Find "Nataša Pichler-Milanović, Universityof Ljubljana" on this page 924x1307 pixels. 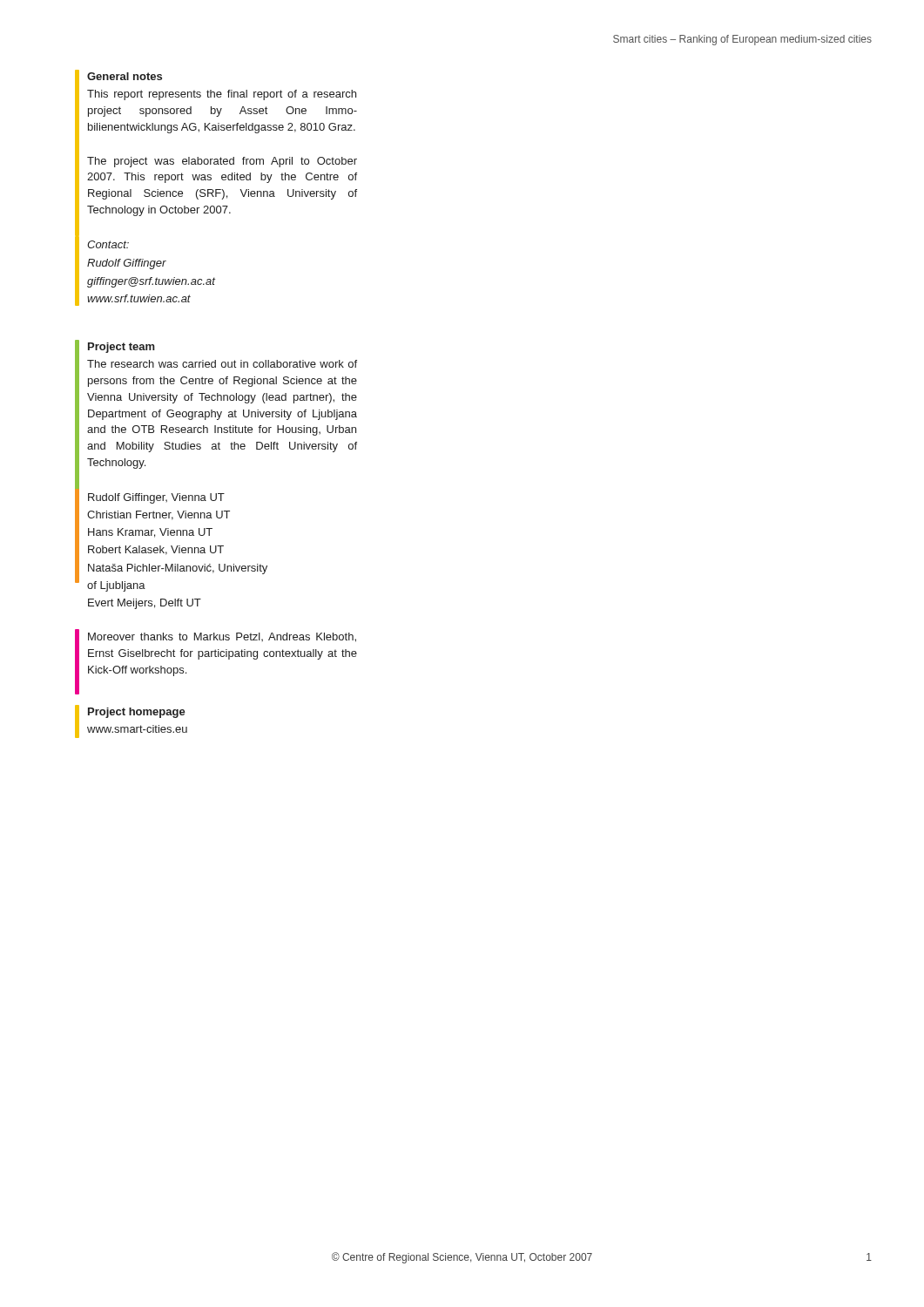click(177, 576)
